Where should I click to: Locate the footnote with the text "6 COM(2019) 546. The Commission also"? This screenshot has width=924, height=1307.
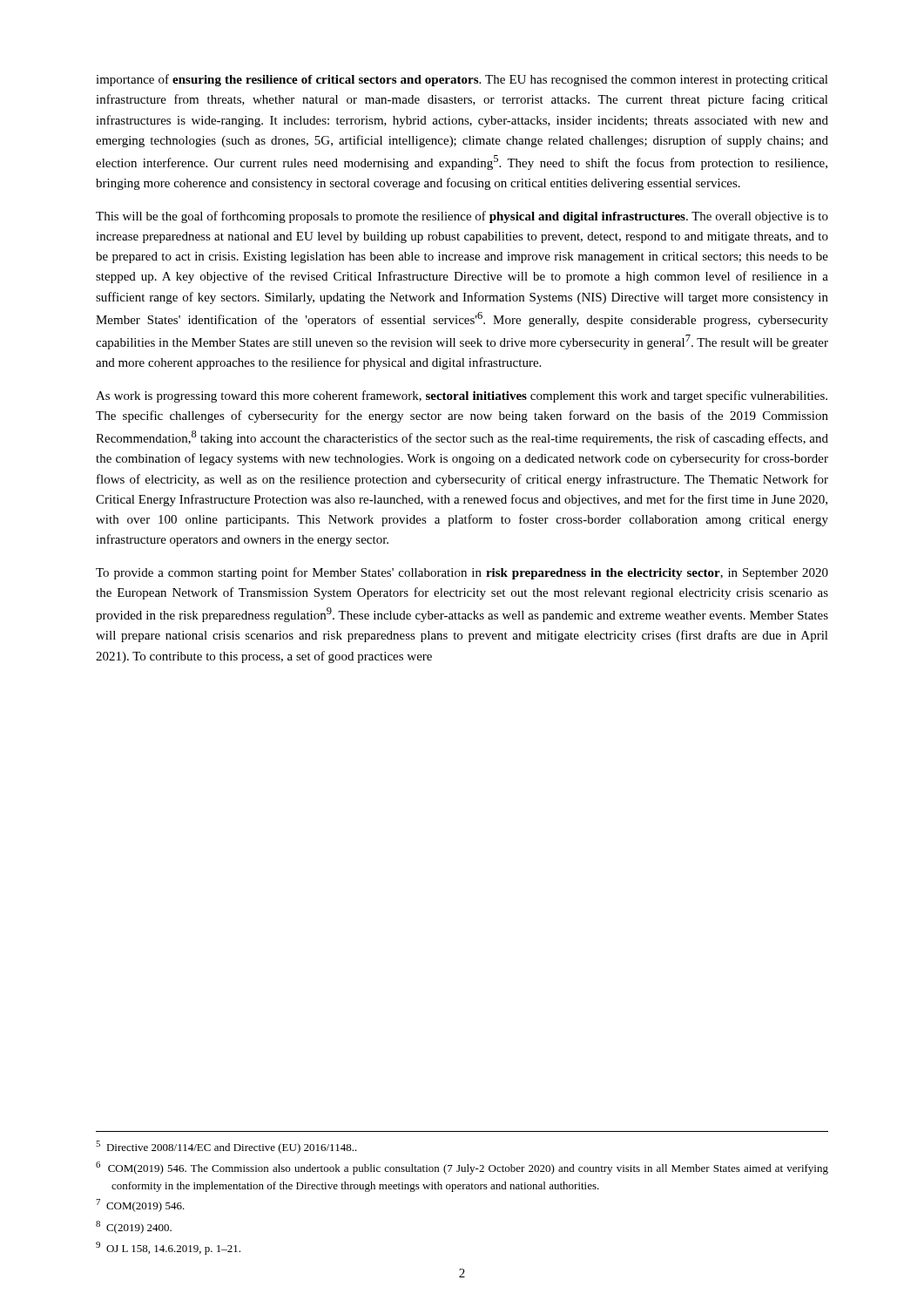462,1176
